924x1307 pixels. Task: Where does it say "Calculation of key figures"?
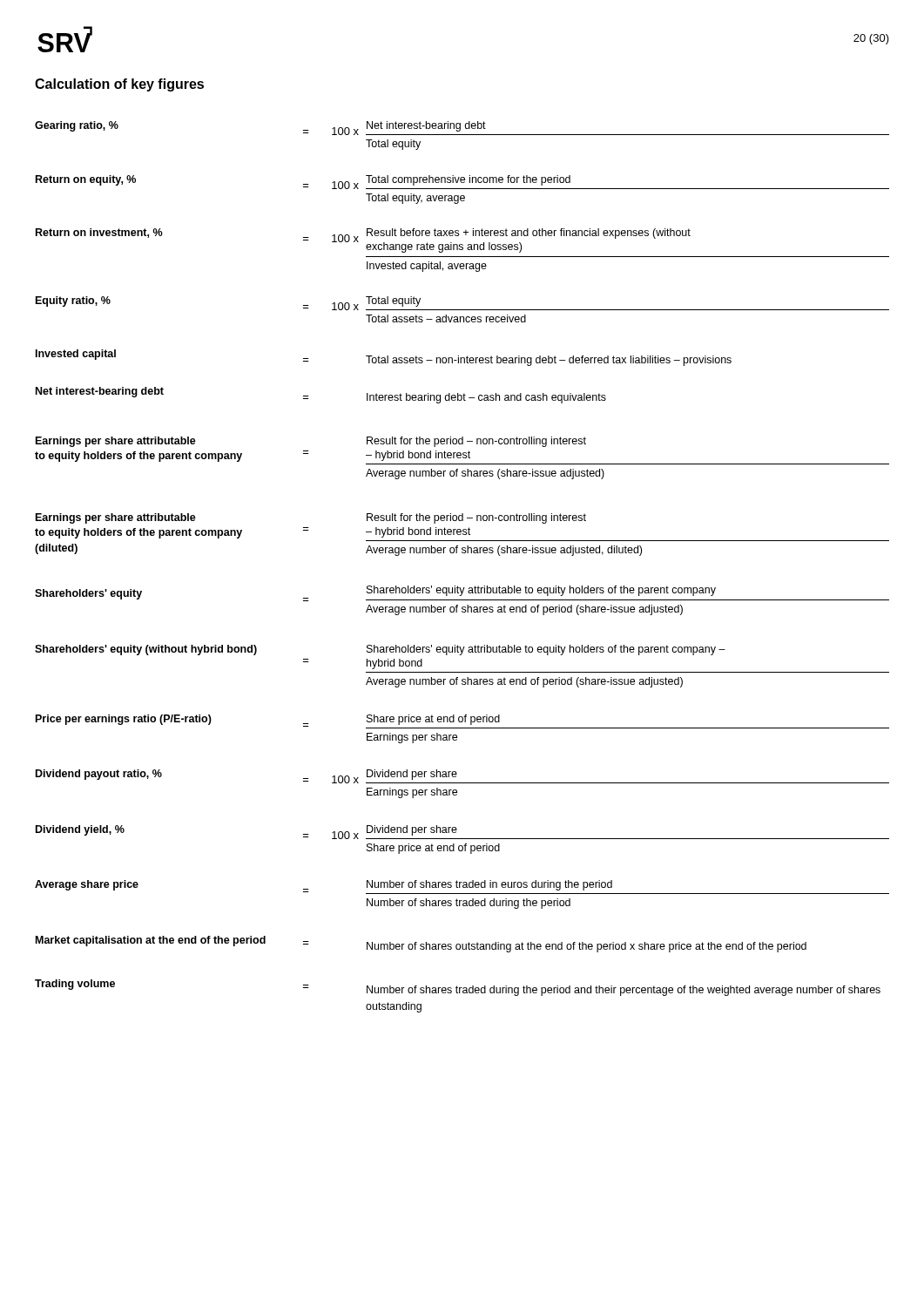[120, 84]
